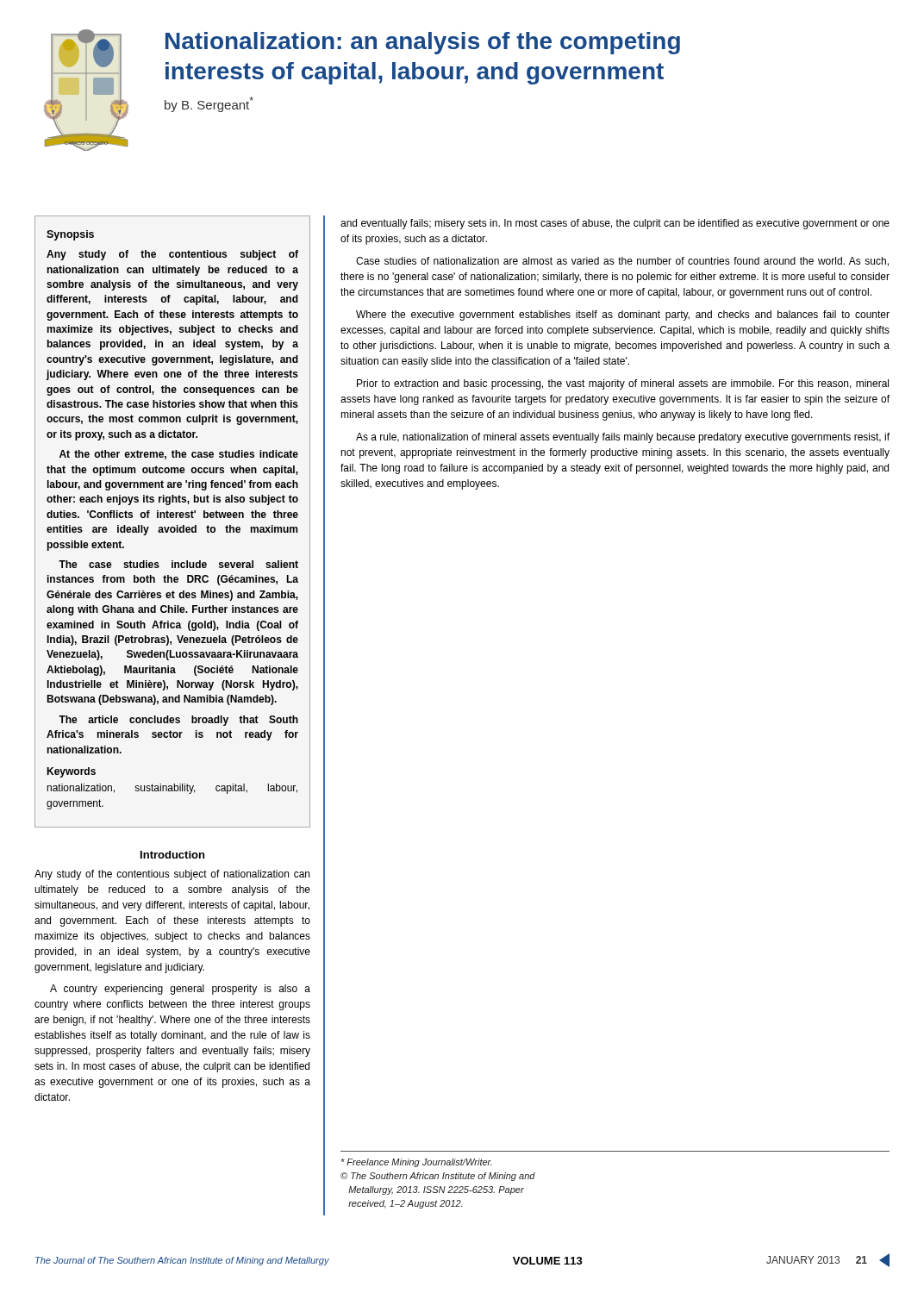Click on the text that reads "by B. Sergeant*"
The height and width of the screenshot is (1293, 924).
(209, 103)
